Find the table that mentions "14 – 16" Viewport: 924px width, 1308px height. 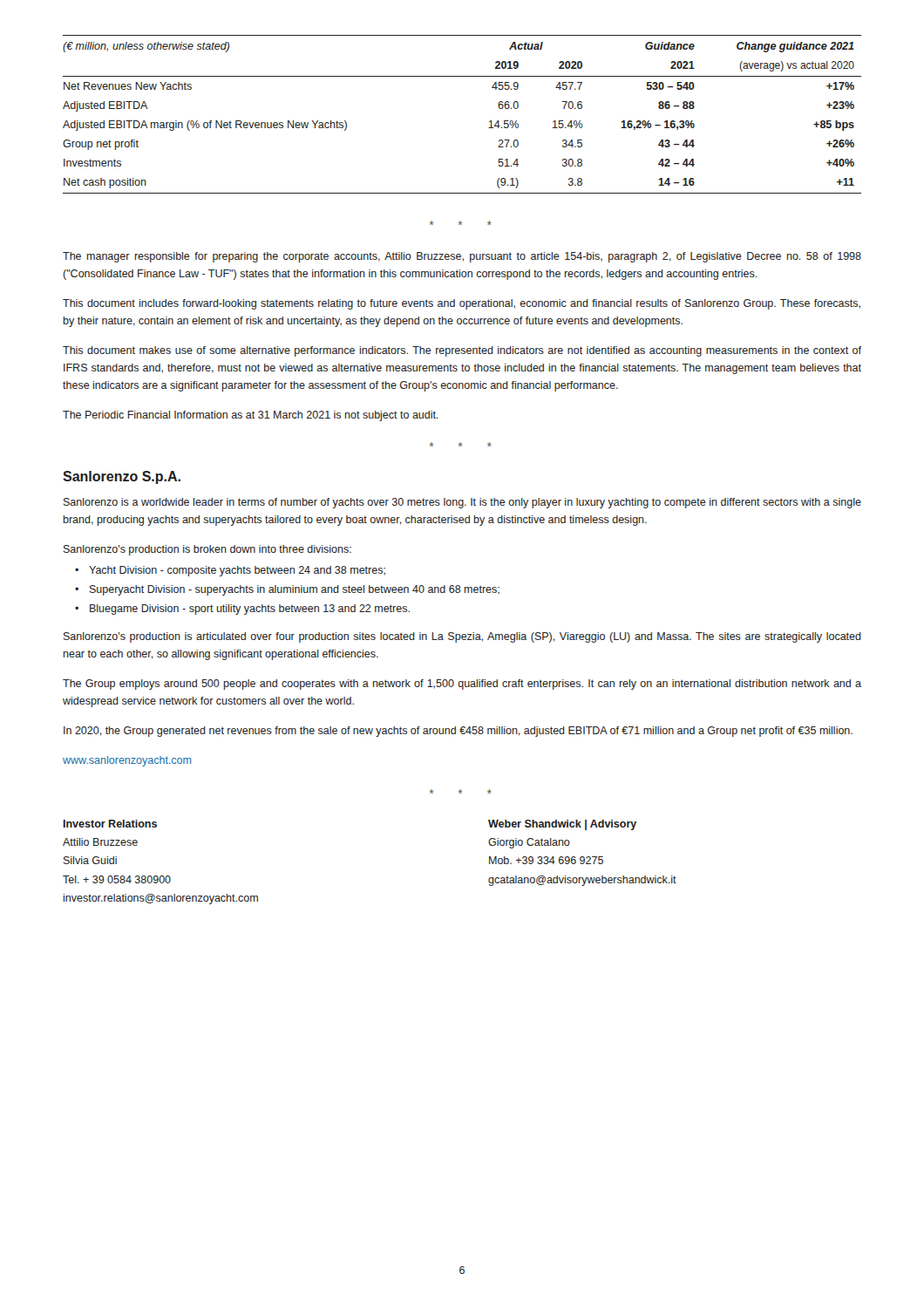(462, 114)
